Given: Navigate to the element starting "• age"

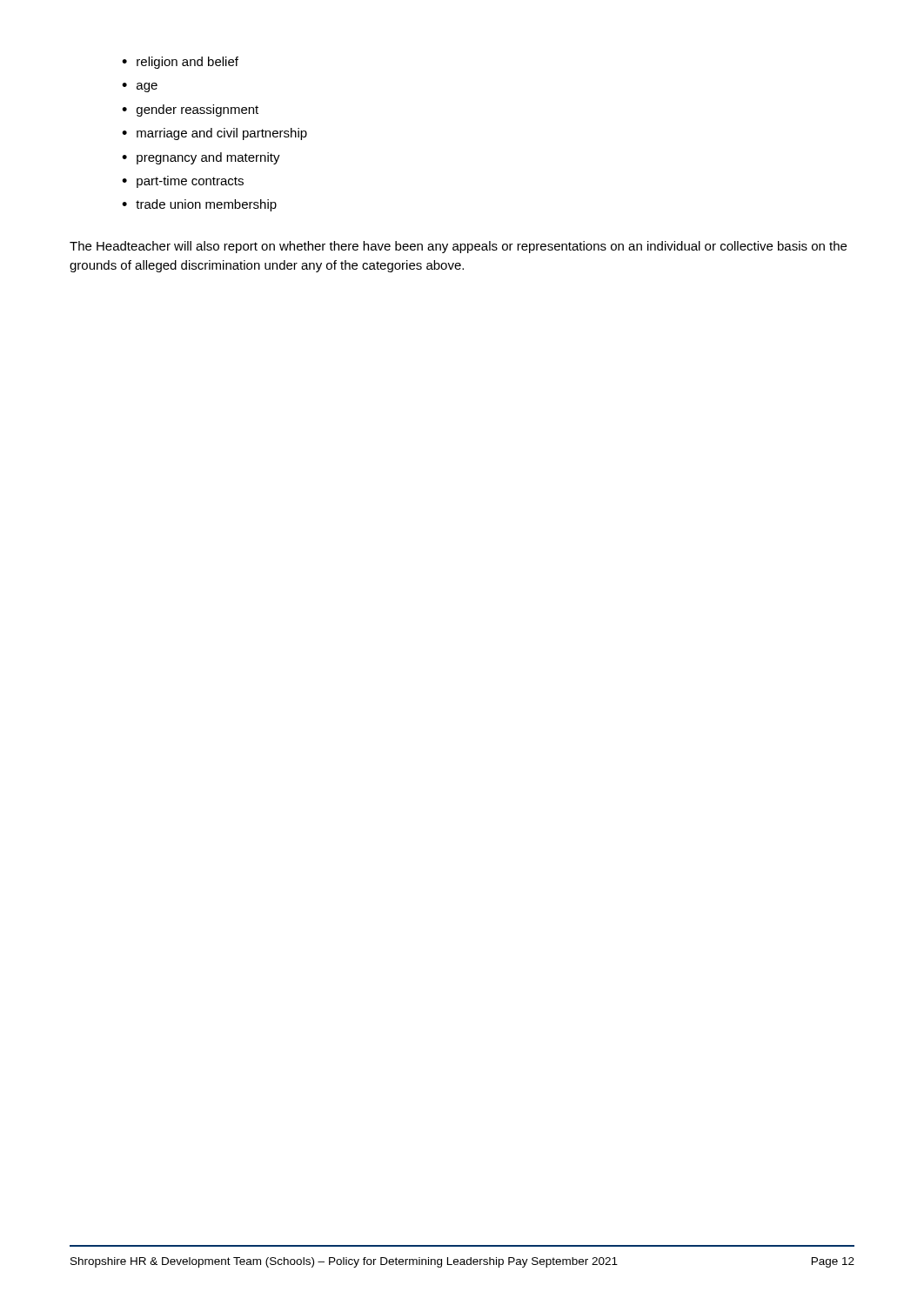Looking at the screenshot, I should 140,86.
